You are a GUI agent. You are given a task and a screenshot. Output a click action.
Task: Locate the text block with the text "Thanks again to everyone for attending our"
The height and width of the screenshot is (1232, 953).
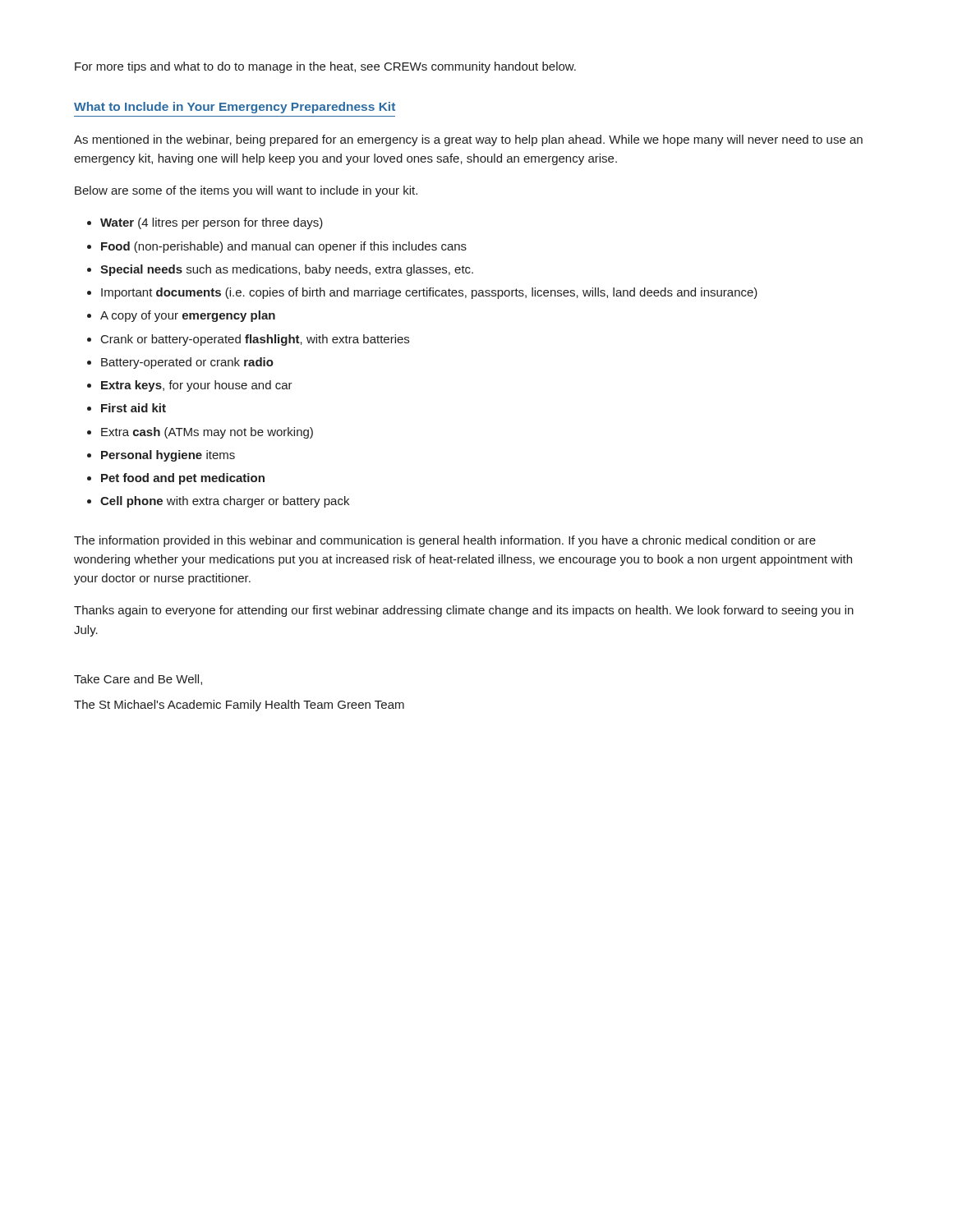pos(464,620)
